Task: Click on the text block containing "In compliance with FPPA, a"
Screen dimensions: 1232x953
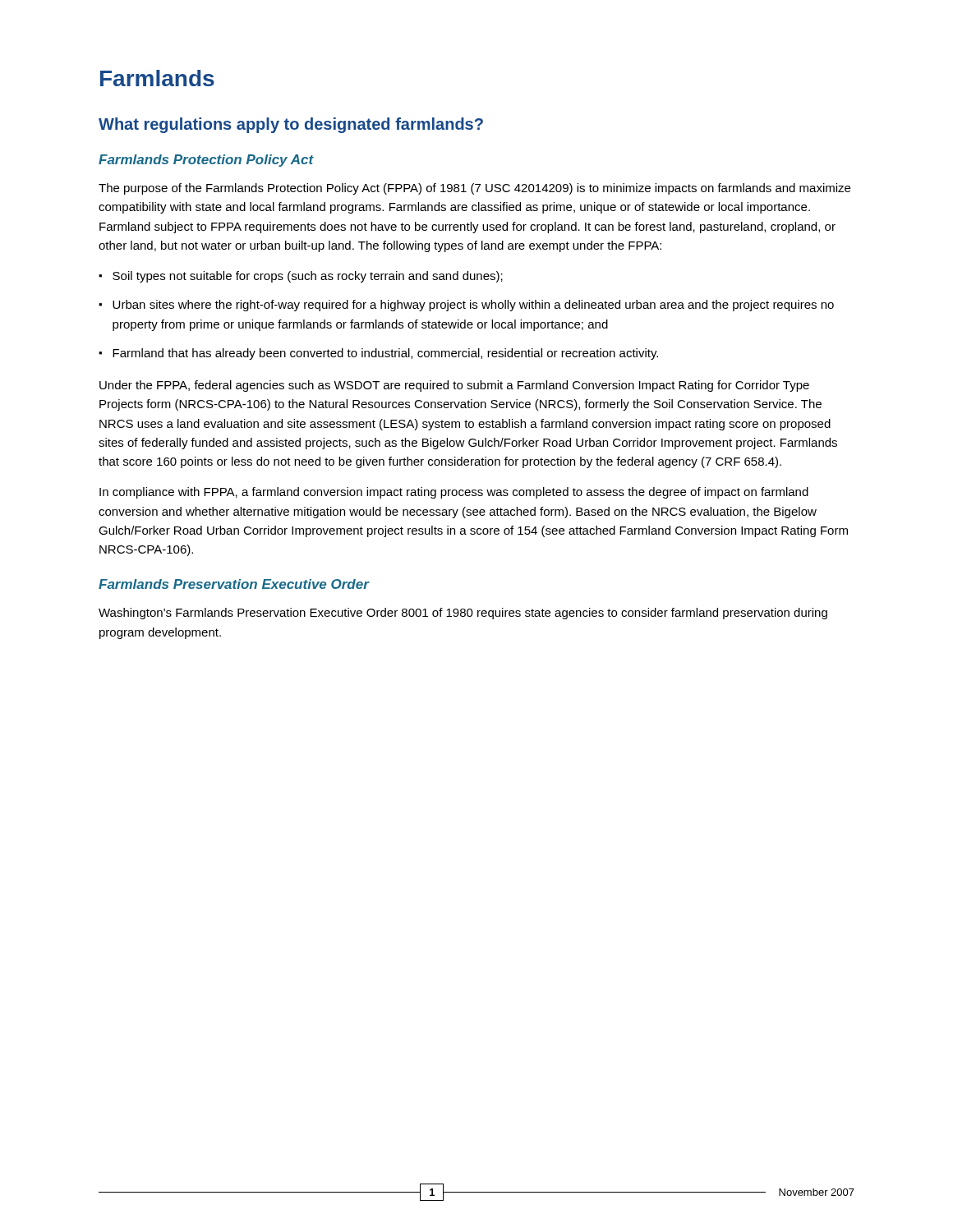Action: 474,520
